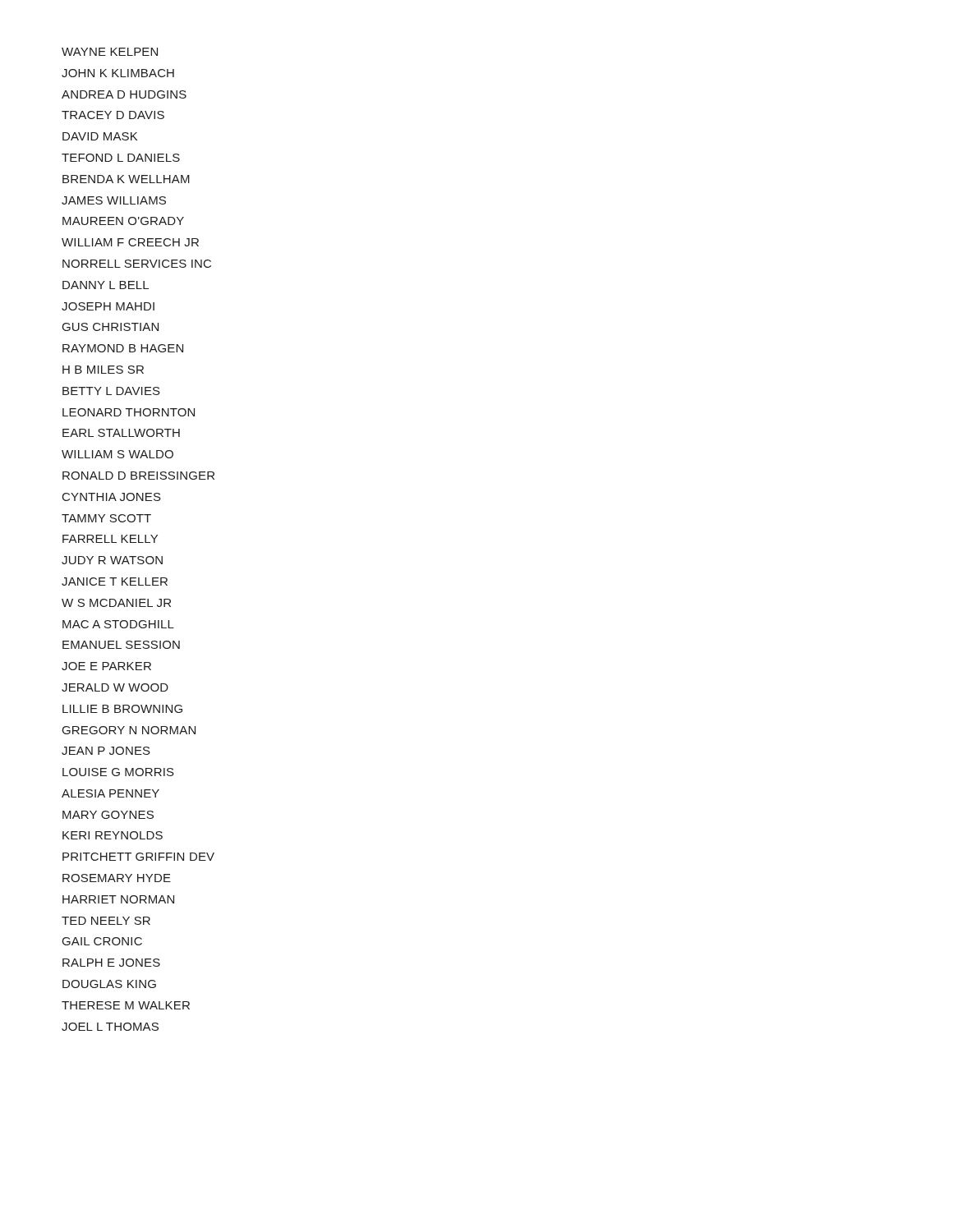Find the list item that reads "GAIL CRONIC"
Viewport: 953px width, 1232px height.
tap(102, 941)
